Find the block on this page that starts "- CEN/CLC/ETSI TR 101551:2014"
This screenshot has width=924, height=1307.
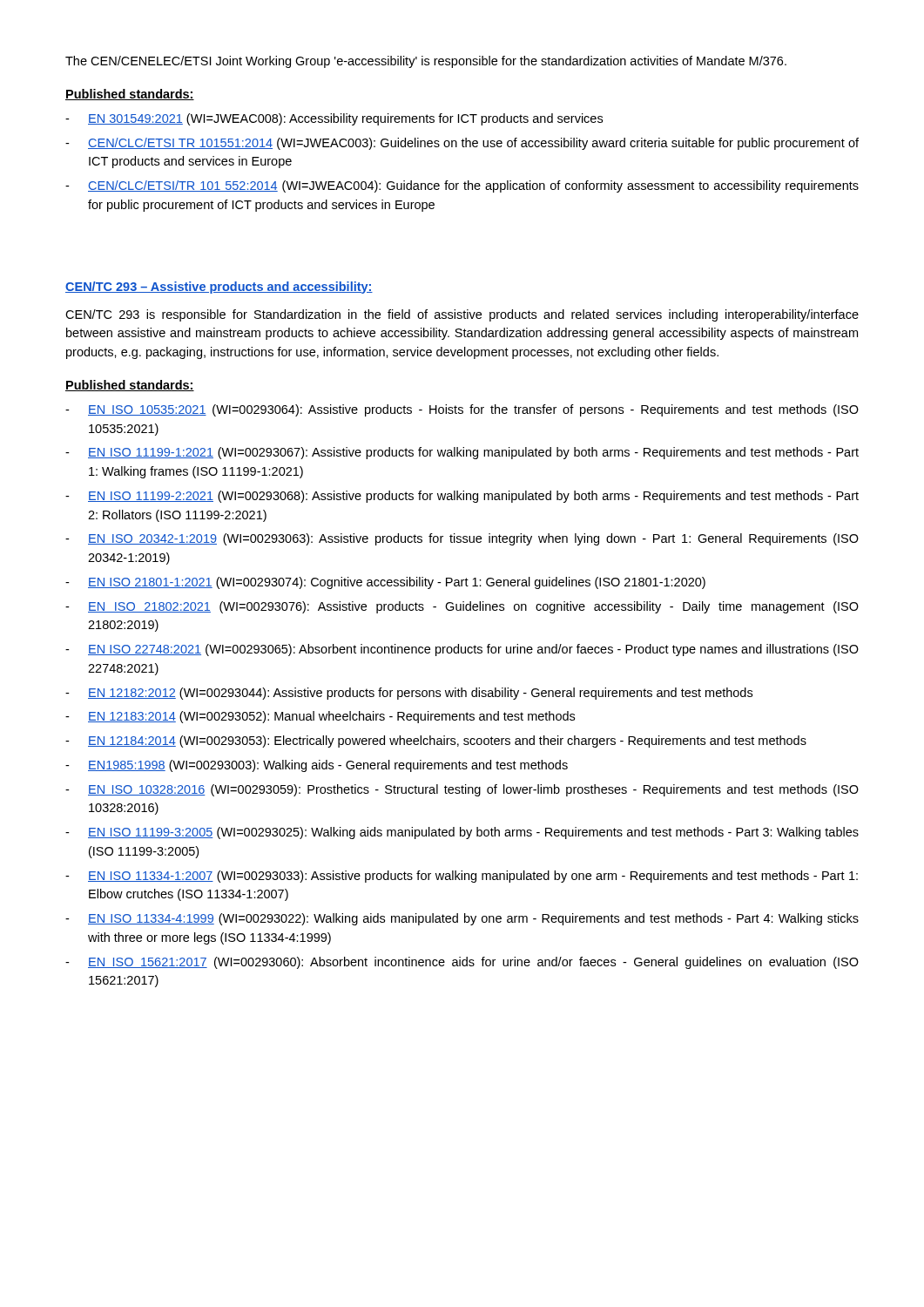click(x=462, y=153)
